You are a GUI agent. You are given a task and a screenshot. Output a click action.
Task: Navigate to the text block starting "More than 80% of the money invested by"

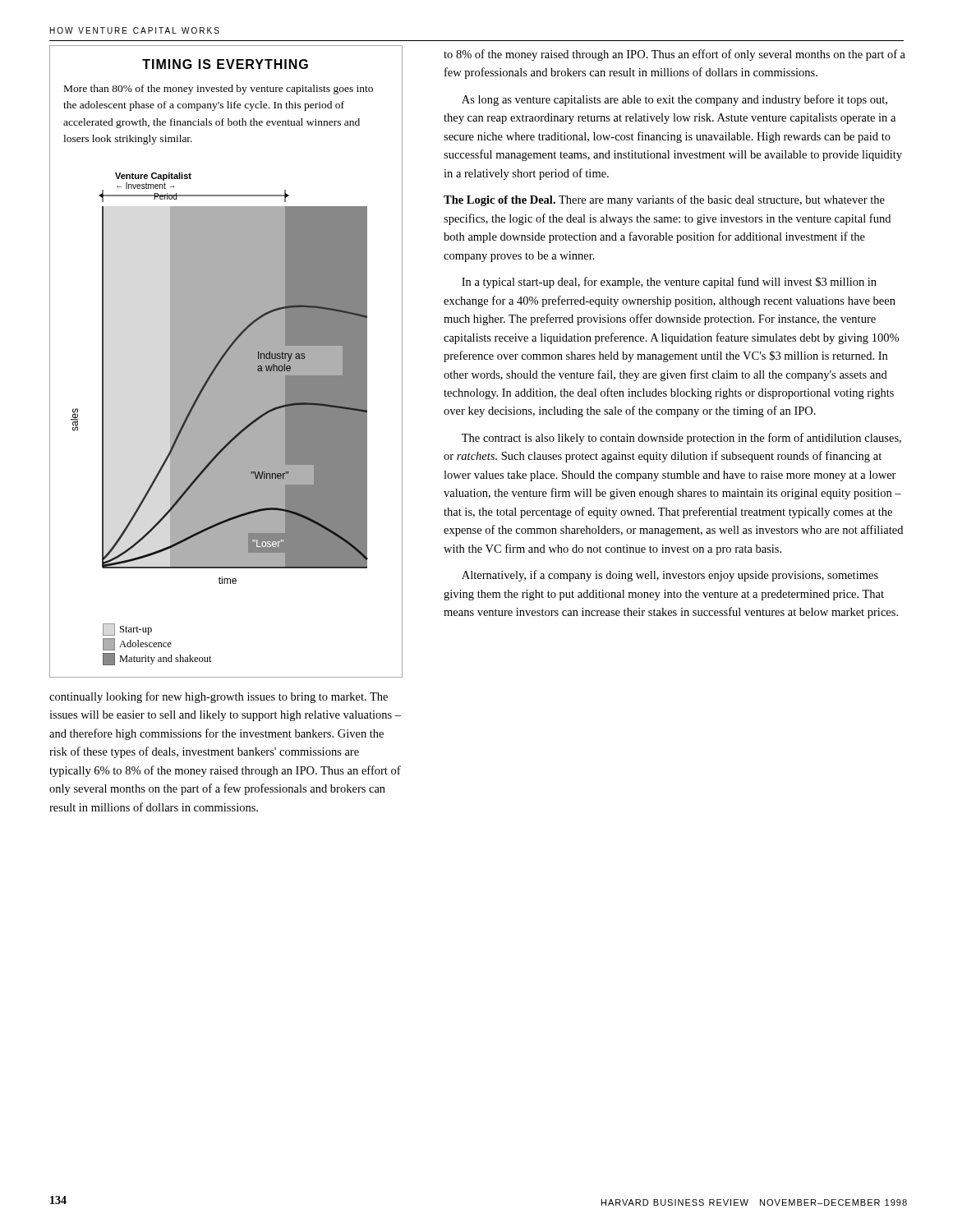(x=218, y=113)
